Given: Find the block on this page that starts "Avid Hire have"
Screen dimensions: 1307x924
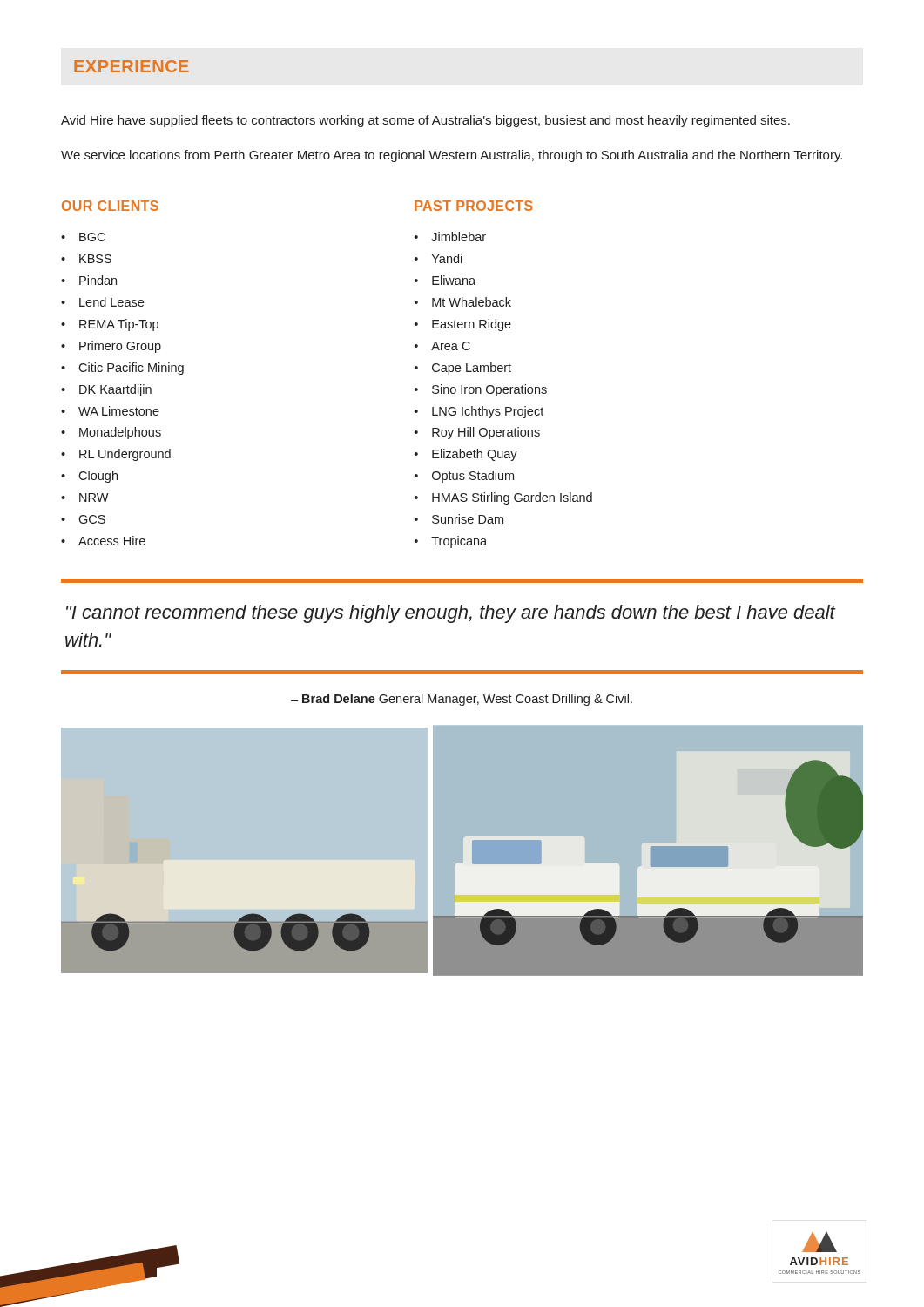Looking at the screenshot, I should click(426, 120).
